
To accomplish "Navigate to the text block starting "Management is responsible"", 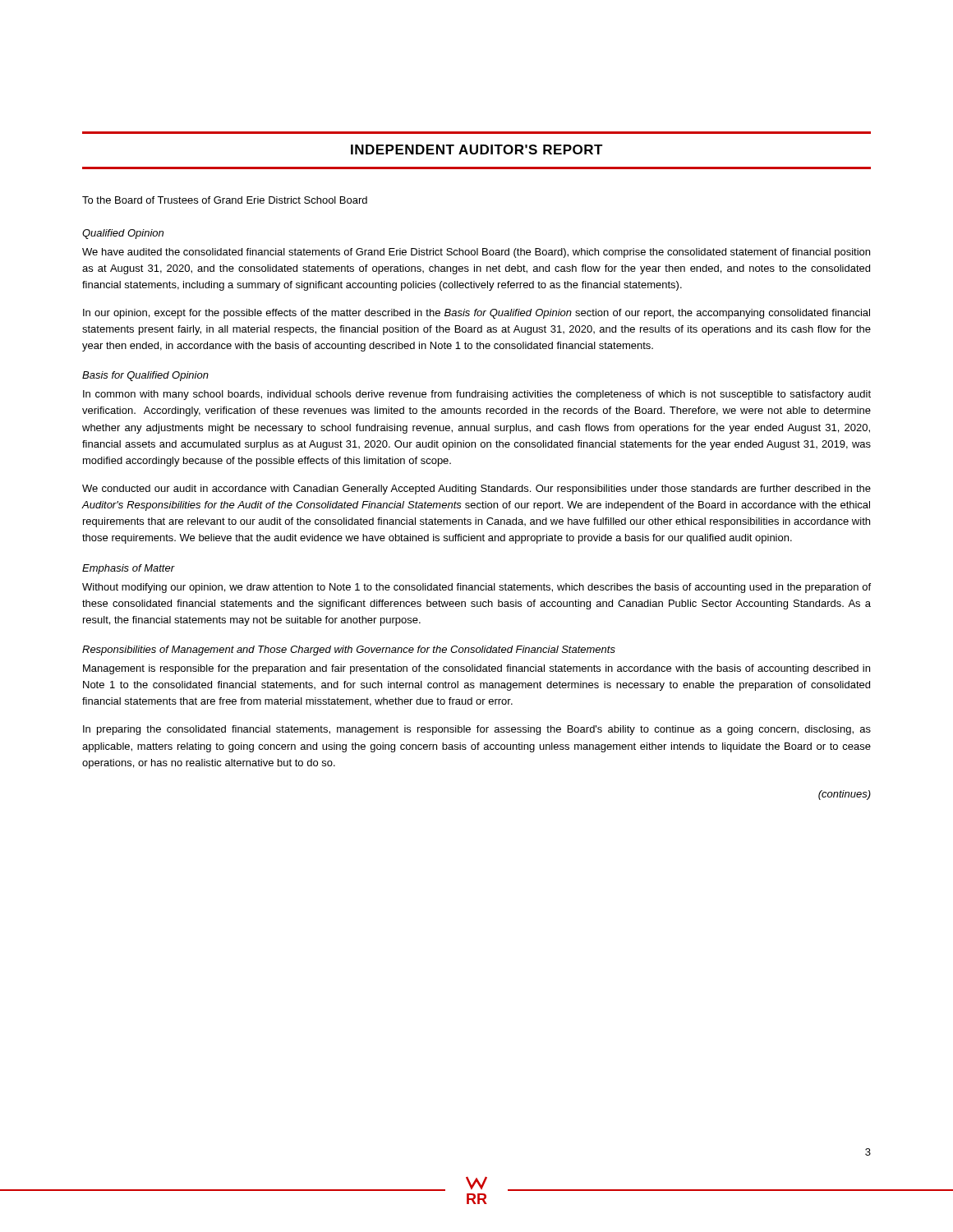I will pyautogui.click(x=476, y=685).
